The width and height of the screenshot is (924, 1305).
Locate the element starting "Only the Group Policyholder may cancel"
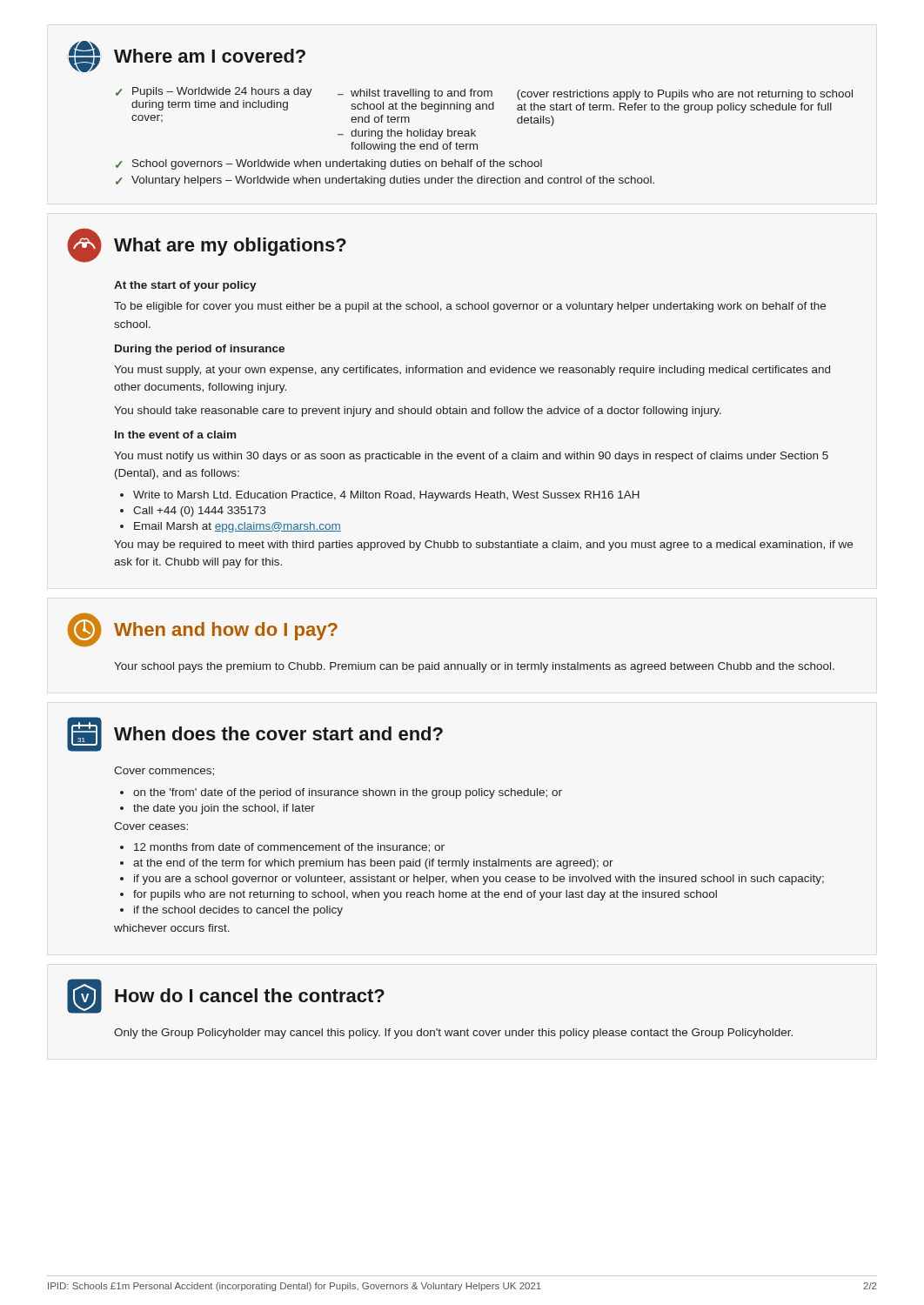pos(454,1032)
